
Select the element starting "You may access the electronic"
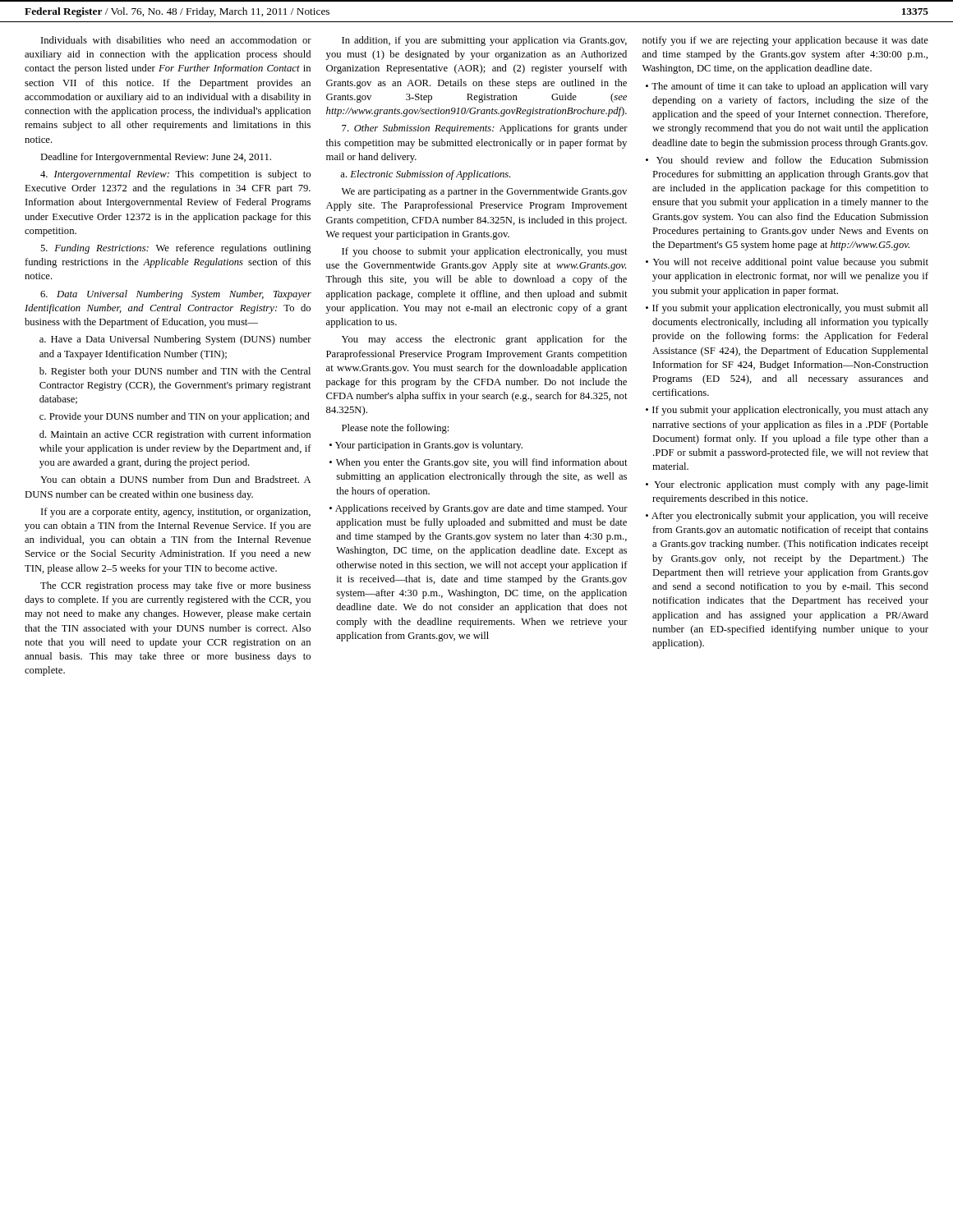click(x=476, y=375)
